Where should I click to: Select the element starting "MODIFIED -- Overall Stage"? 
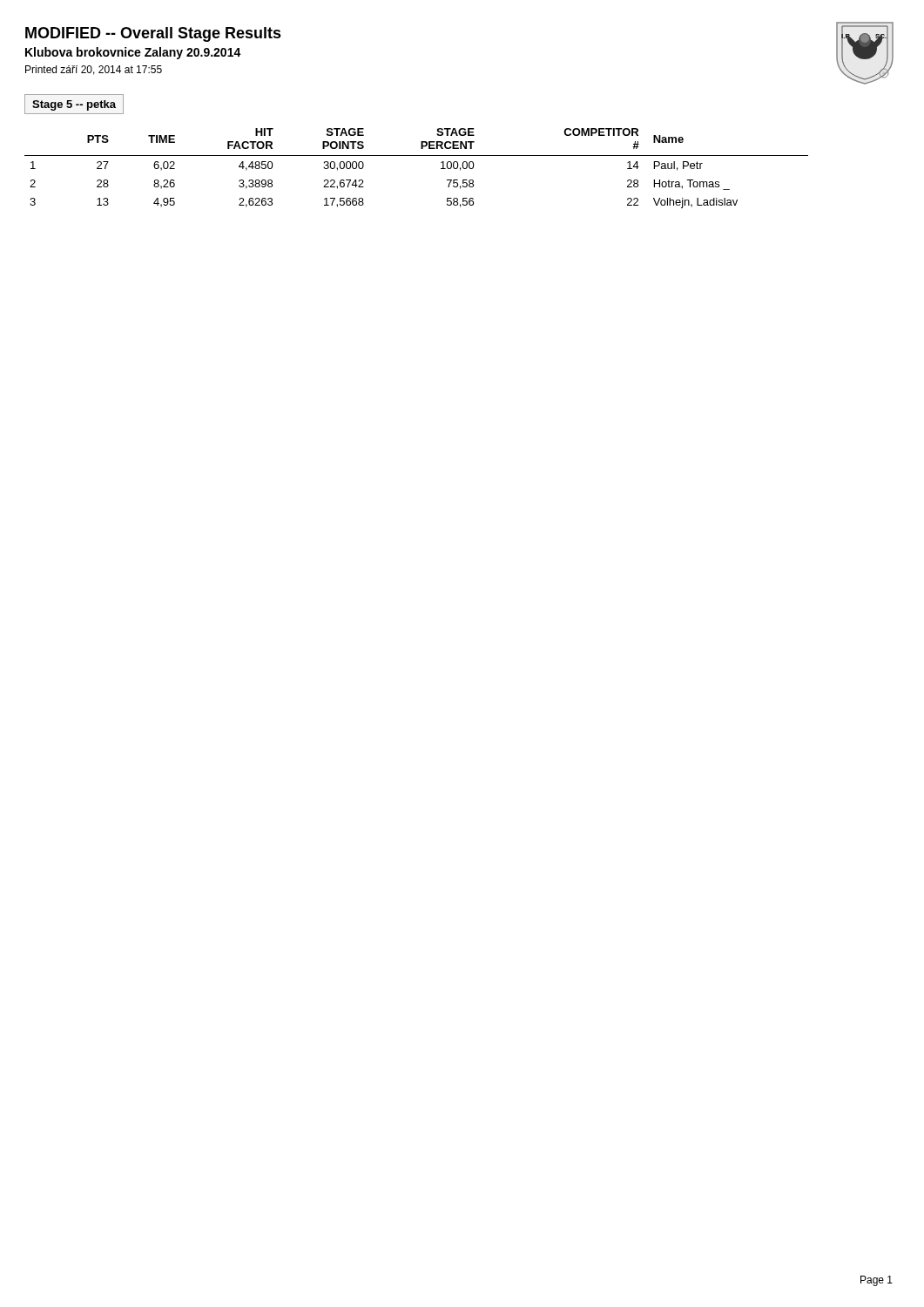[x=153, y=34]
